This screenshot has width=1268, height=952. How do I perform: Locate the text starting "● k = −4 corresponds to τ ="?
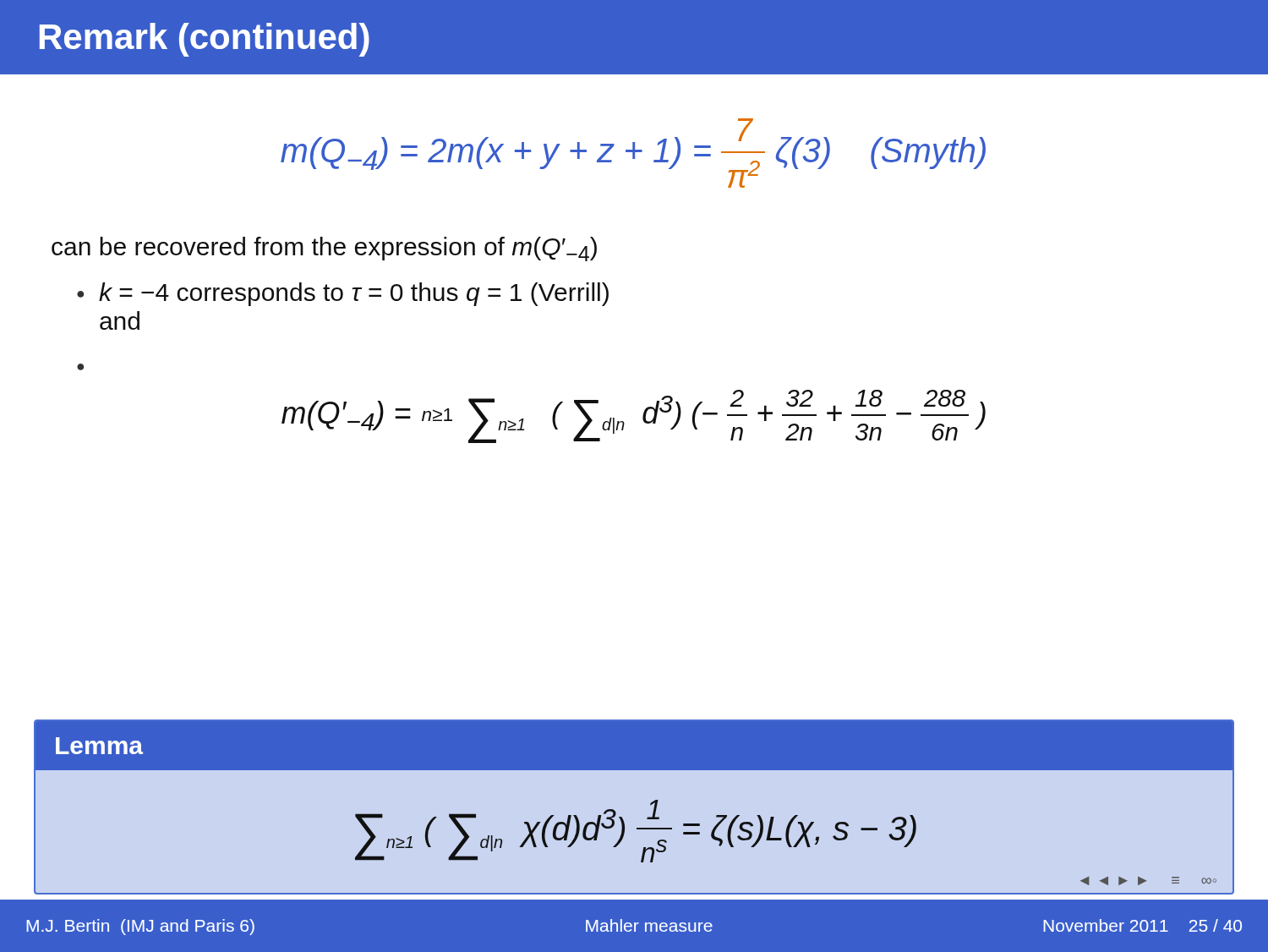[x=343, y=307]
